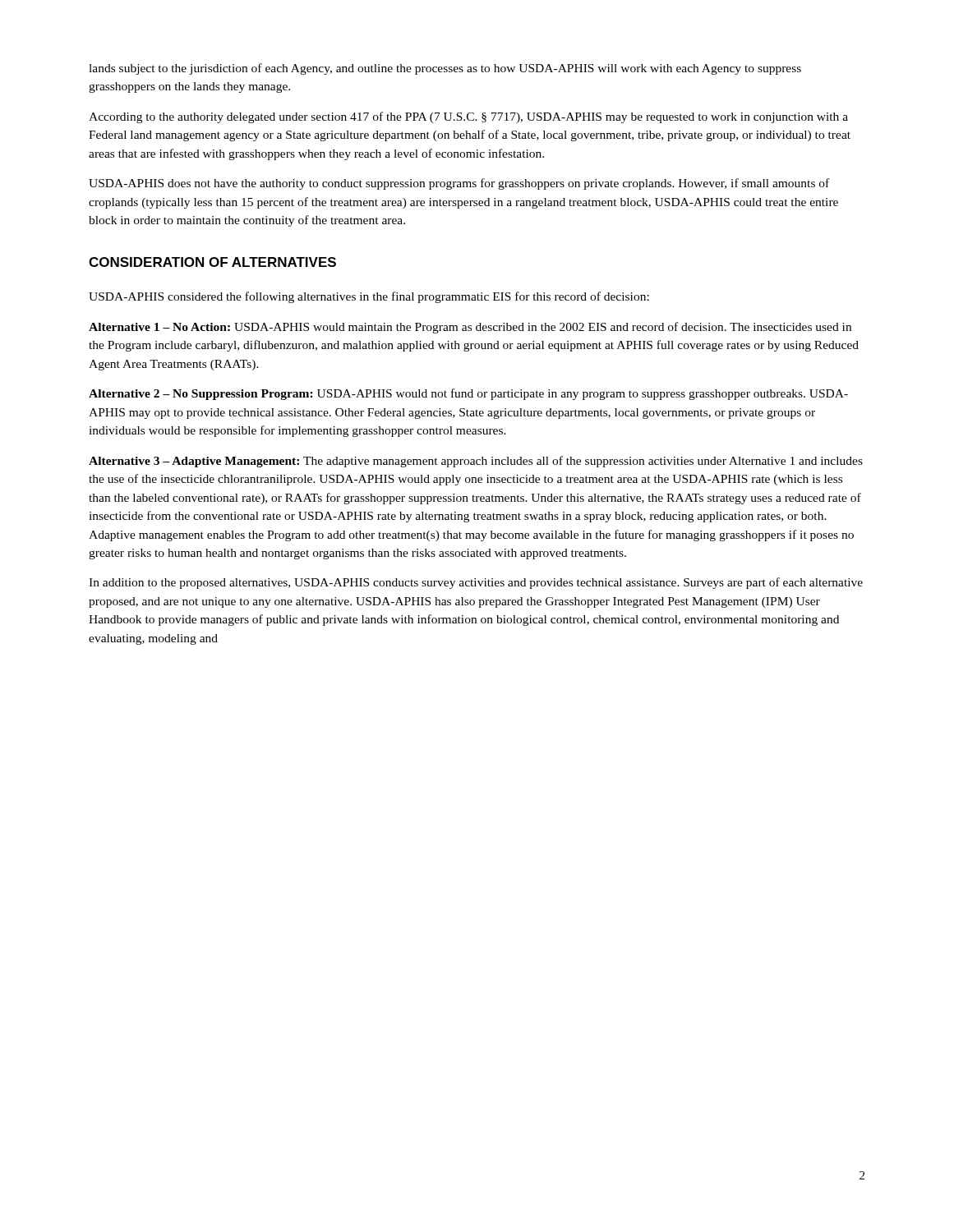Image resolution: width=954 pixels, height=1232 pixels.
Task: Point to the passage starting "According to the"
Action: pyautogui.click(x=477, y=135)
